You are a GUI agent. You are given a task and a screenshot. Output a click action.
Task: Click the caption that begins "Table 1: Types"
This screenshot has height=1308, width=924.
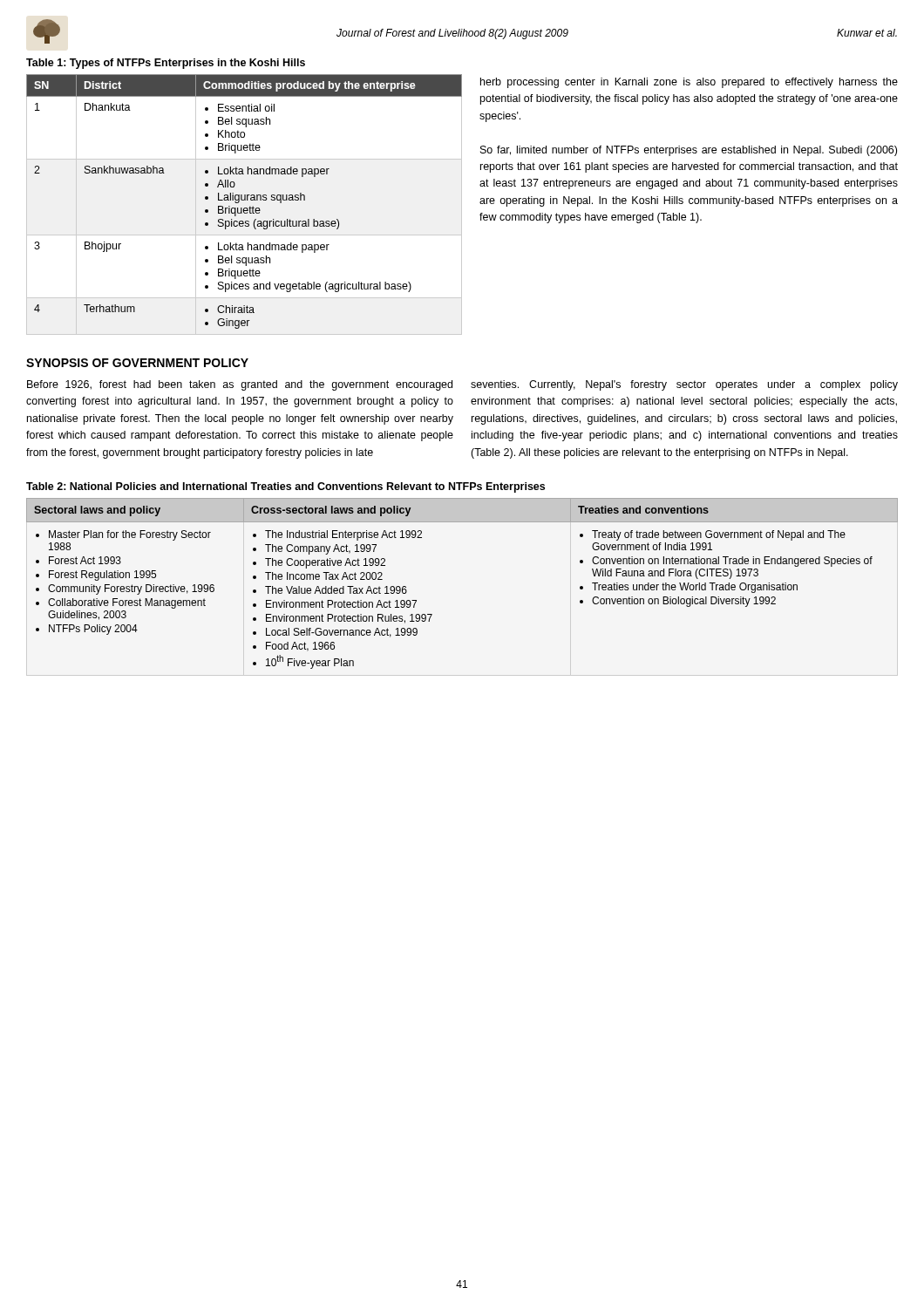click(166, 63)
